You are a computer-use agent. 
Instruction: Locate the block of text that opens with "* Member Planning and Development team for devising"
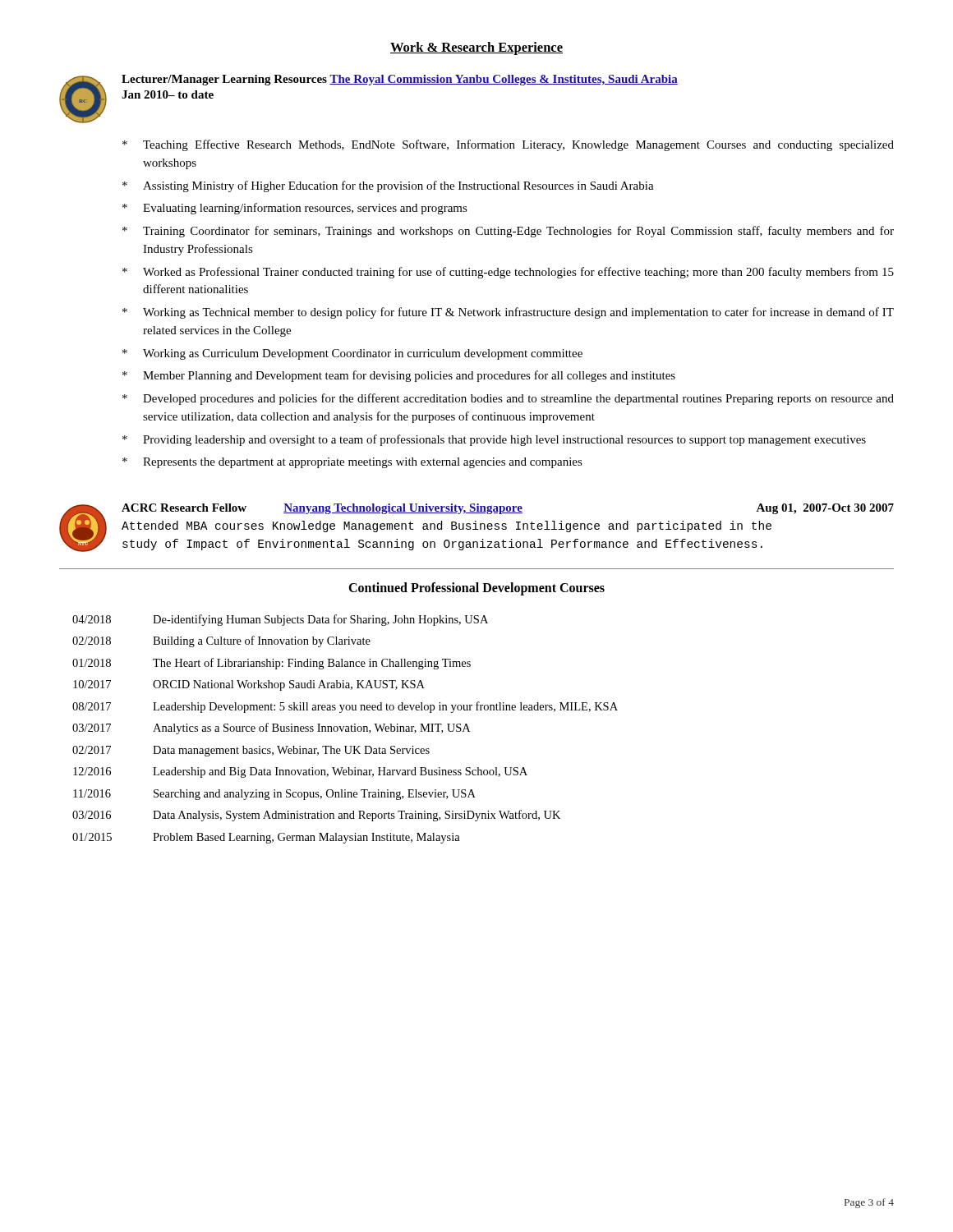[508, 376]
